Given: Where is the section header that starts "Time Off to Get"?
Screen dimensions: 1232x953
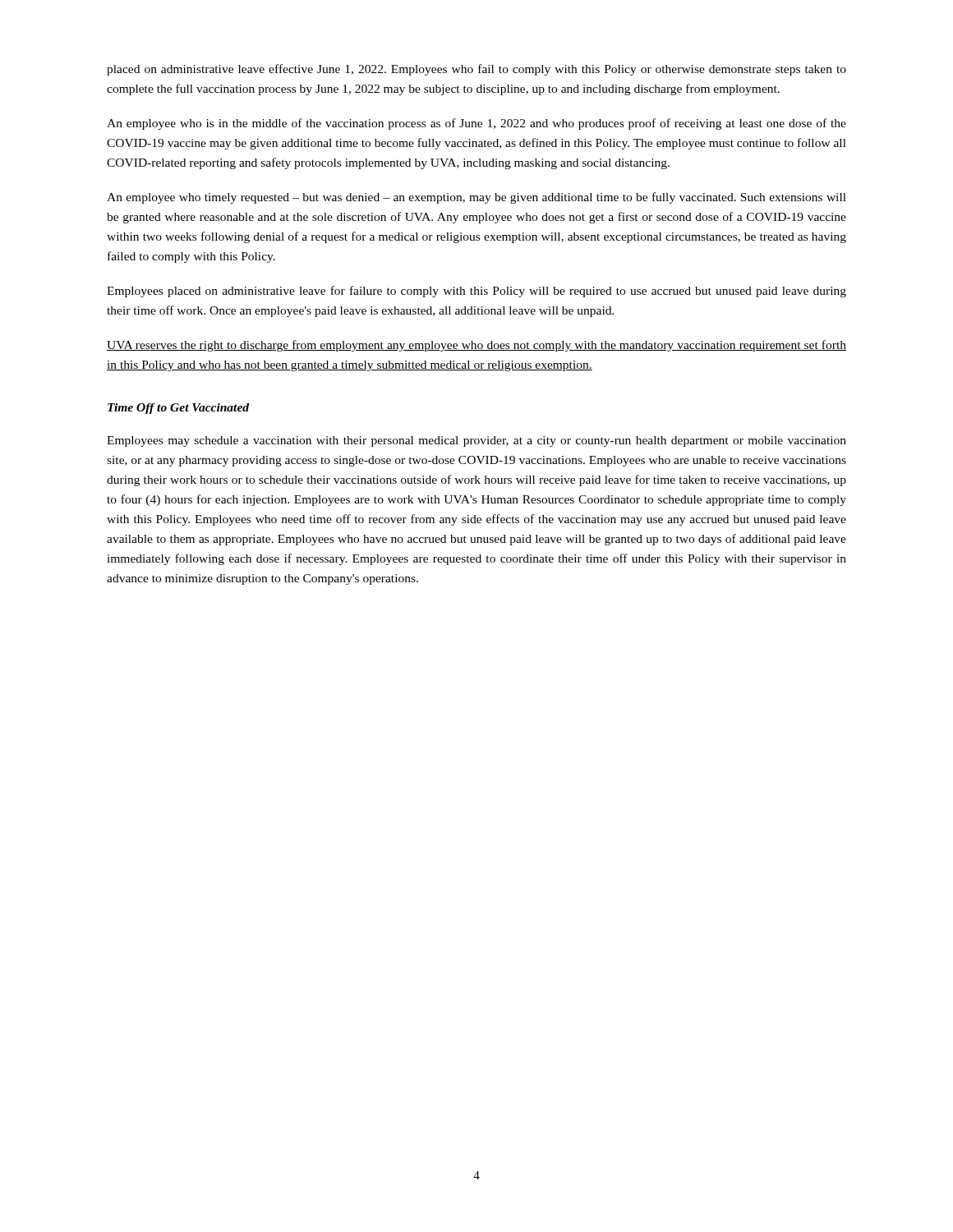Looking at the screenshot, I should click(x=178, y=407).
